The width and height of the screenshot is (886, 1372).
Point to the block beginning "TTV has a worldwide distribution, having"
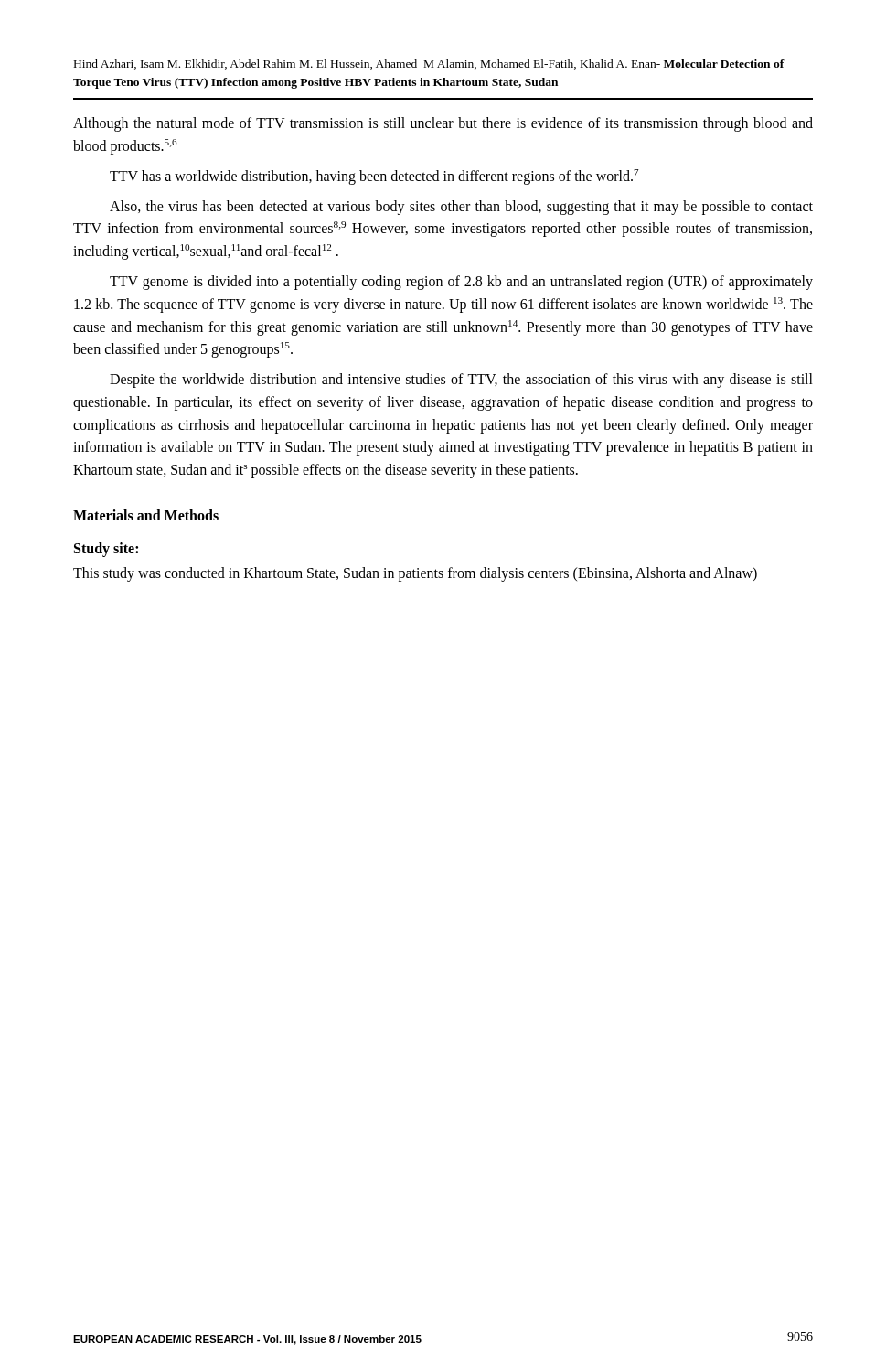[x=443, y=177]
